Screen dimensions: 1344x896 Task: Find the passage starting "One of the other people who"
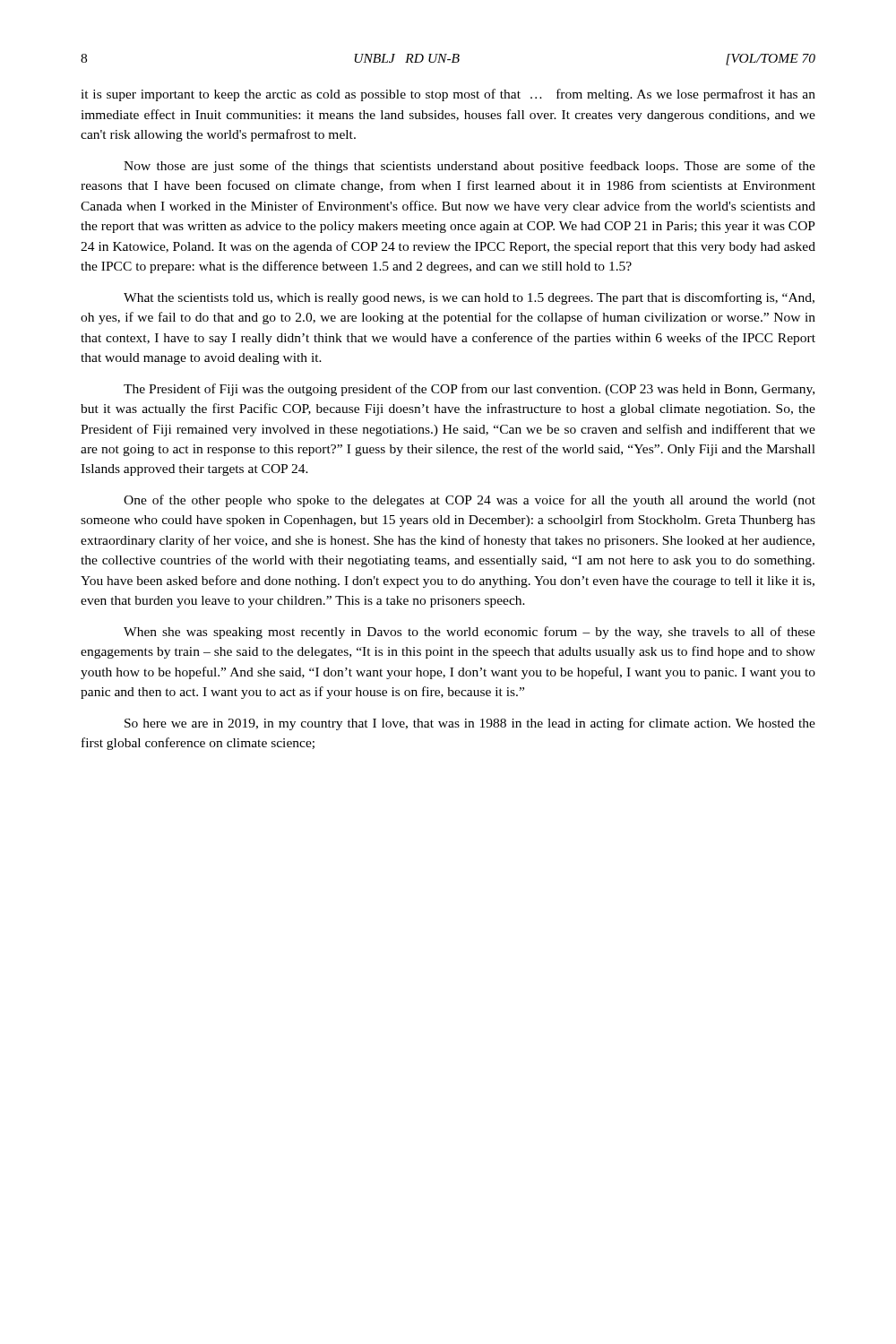point(448,550)
